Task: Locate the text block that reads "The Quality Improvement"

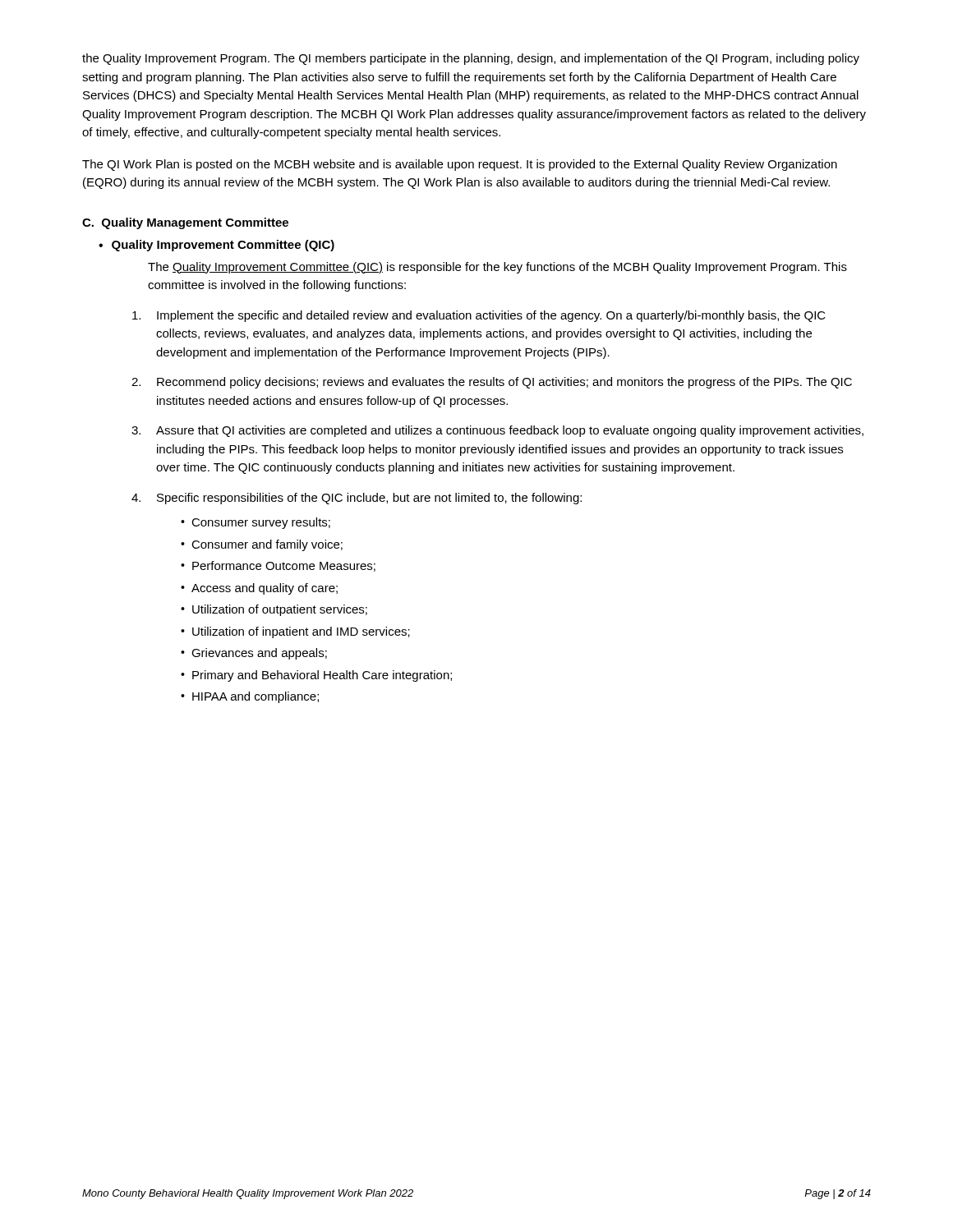Action: pyautogui.click(x=497, y=275)
